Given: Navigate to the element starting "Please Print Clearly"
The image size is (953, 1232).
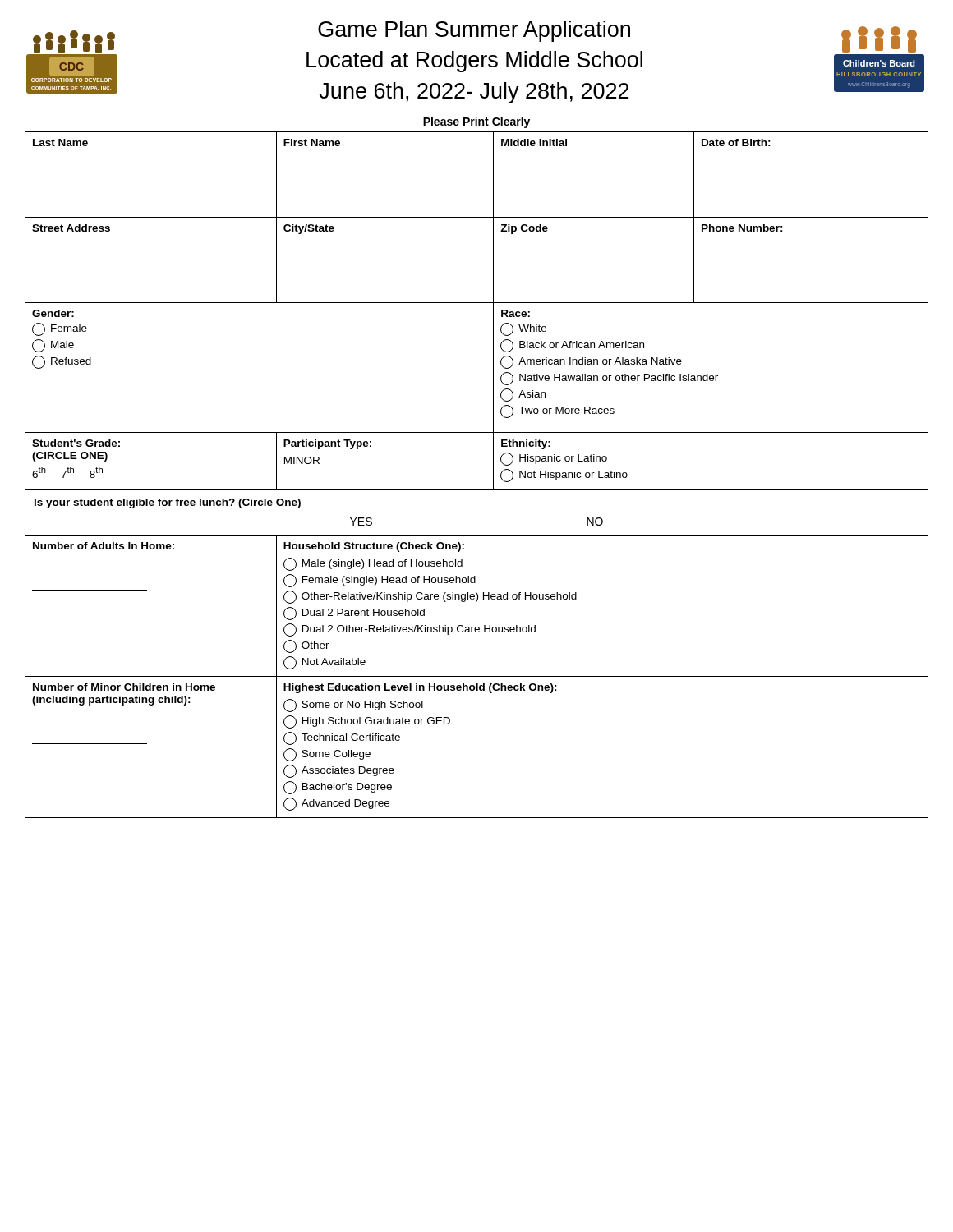Looking at the screenshot, I should tap(476, 121).
